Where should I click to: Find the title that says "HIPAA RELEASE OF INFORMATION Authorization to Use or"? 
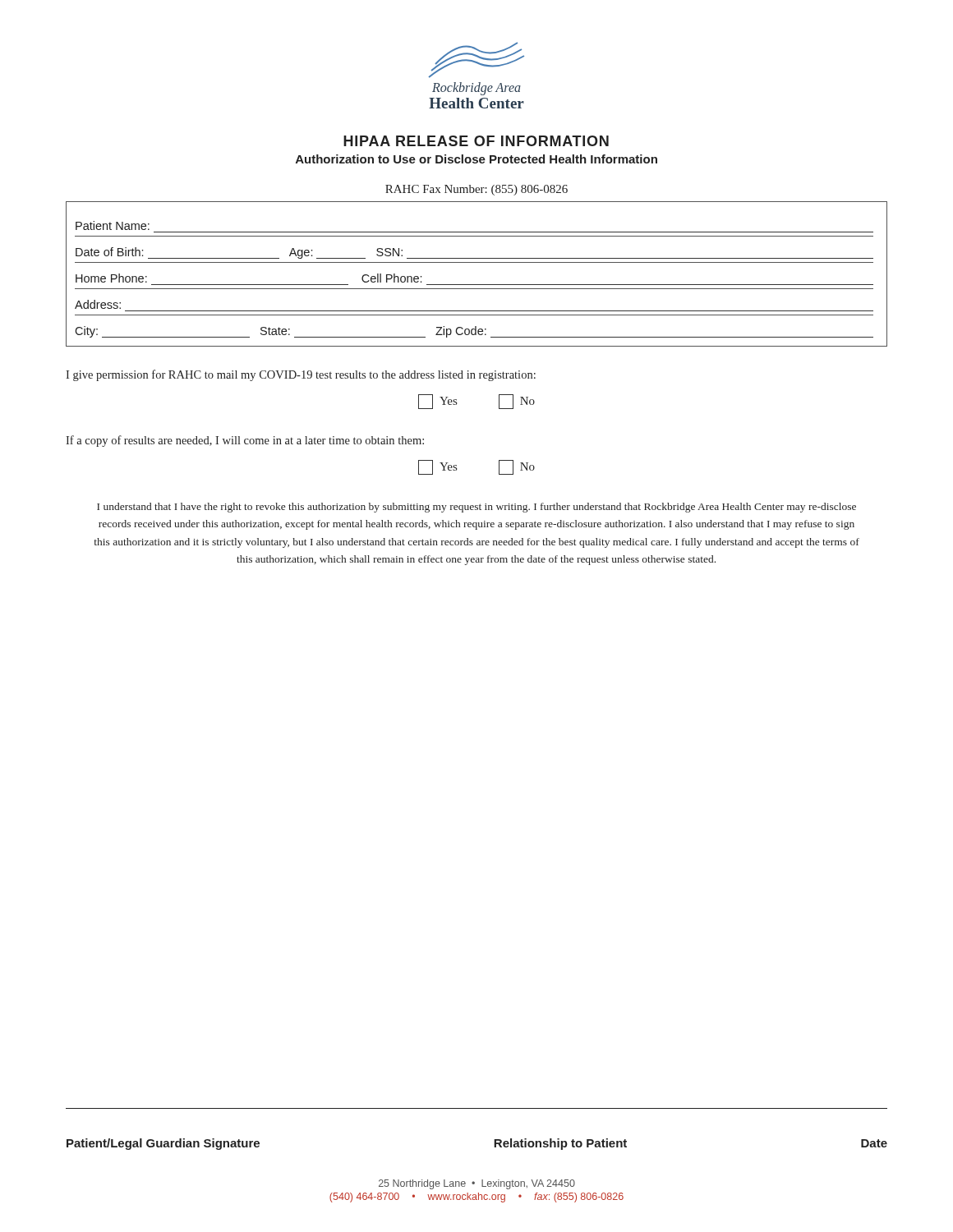pyautogui.click(x=476, y=150)
